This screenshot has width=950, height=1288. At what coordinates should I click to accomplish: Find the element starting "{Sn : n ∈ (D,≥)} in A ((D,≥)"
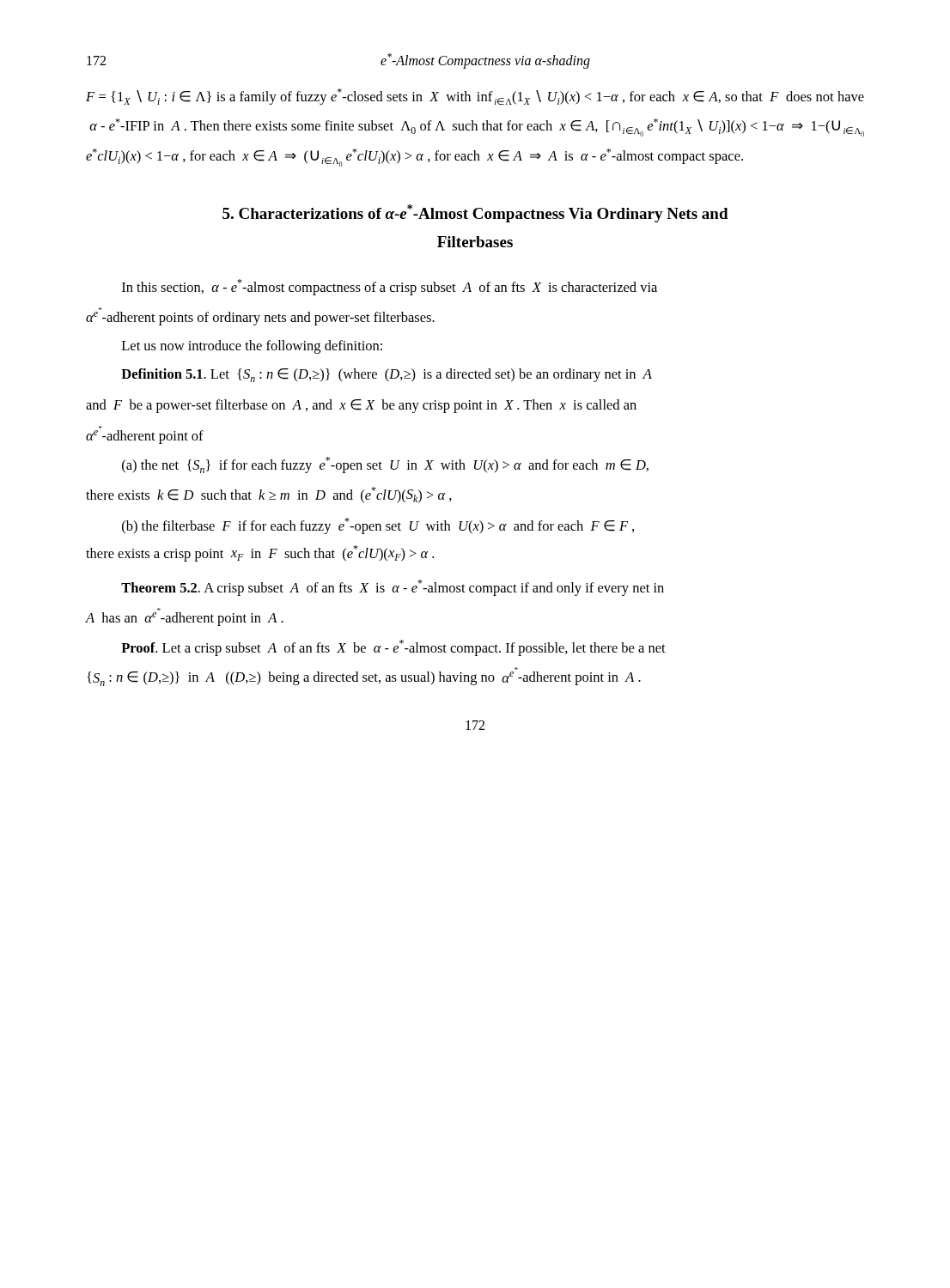point(364,677)
